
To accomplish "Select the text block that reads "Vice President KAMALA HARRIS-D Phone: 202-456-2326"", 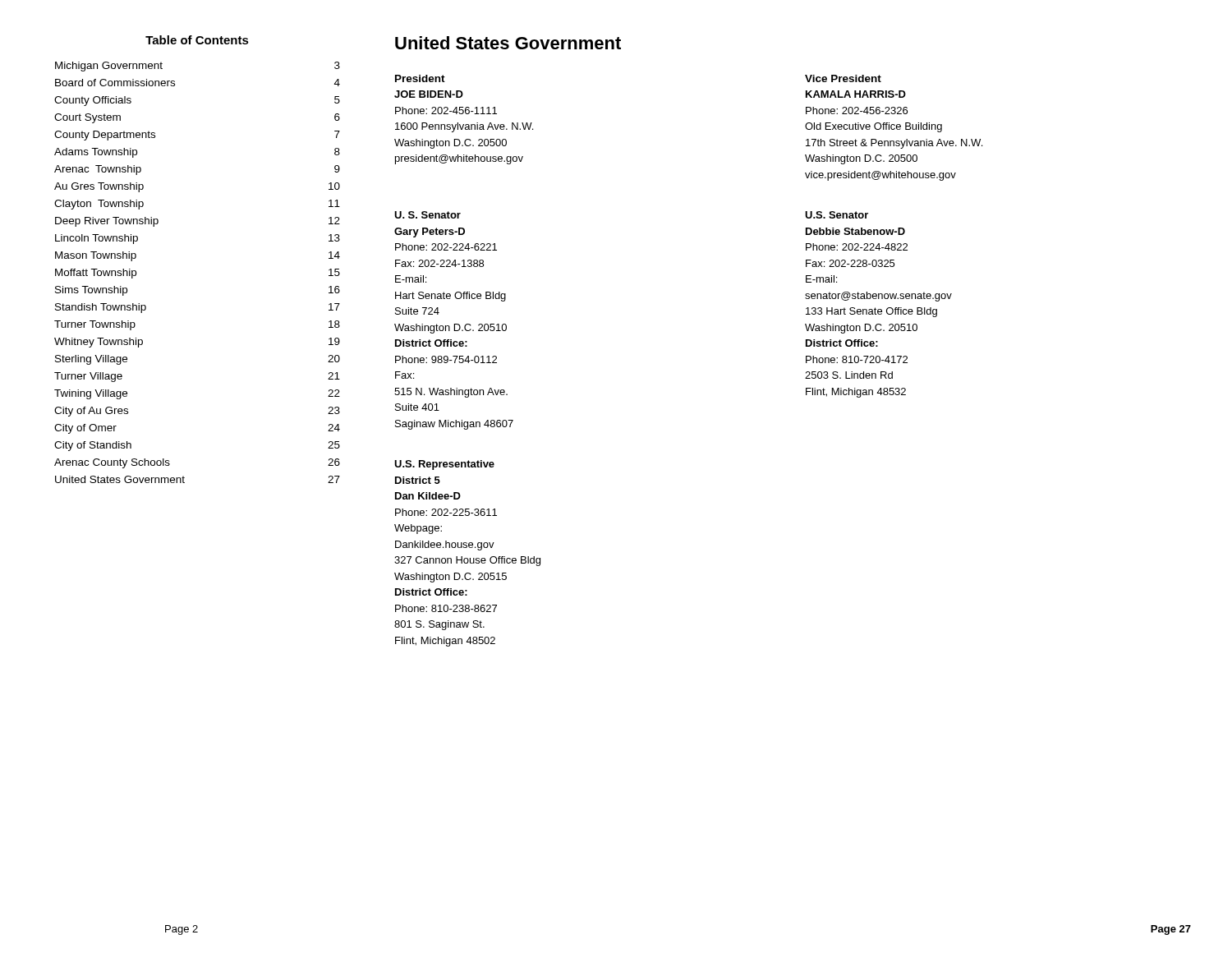I will coord(843,78).
